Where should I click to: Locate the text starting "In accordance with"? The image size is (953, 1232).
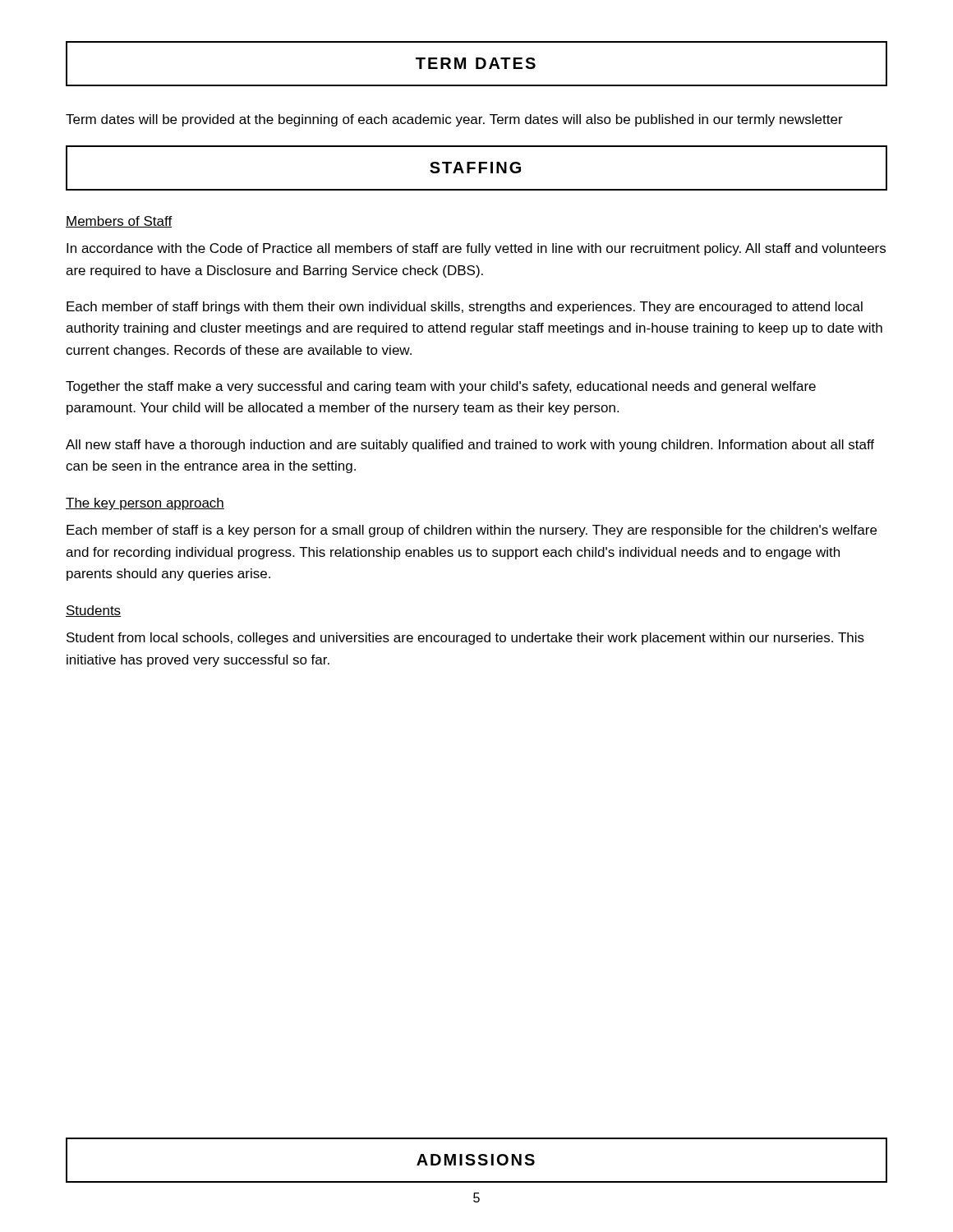[476, 260]
